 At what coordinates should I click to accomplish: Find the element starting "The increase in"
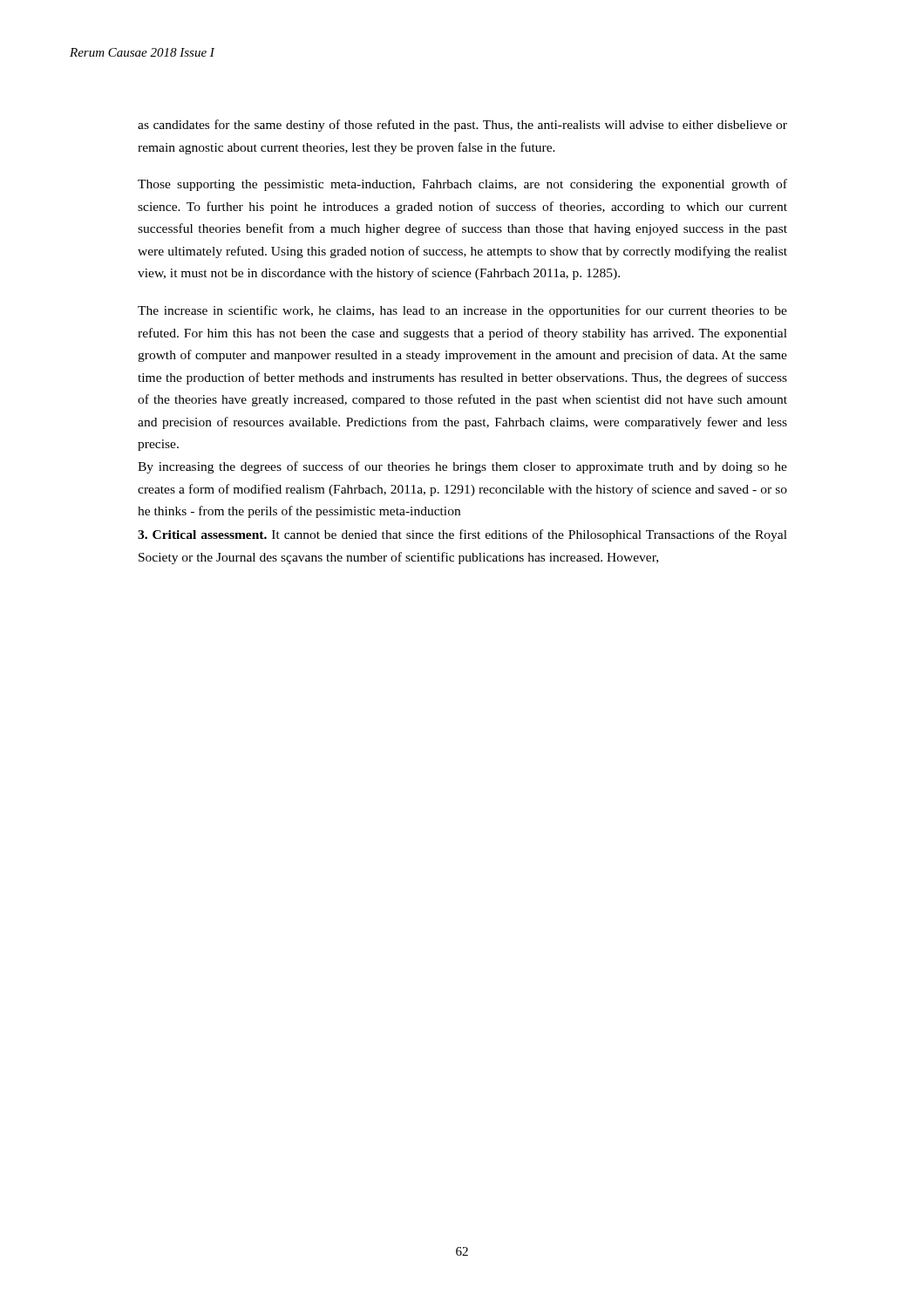tap(462, 377)
